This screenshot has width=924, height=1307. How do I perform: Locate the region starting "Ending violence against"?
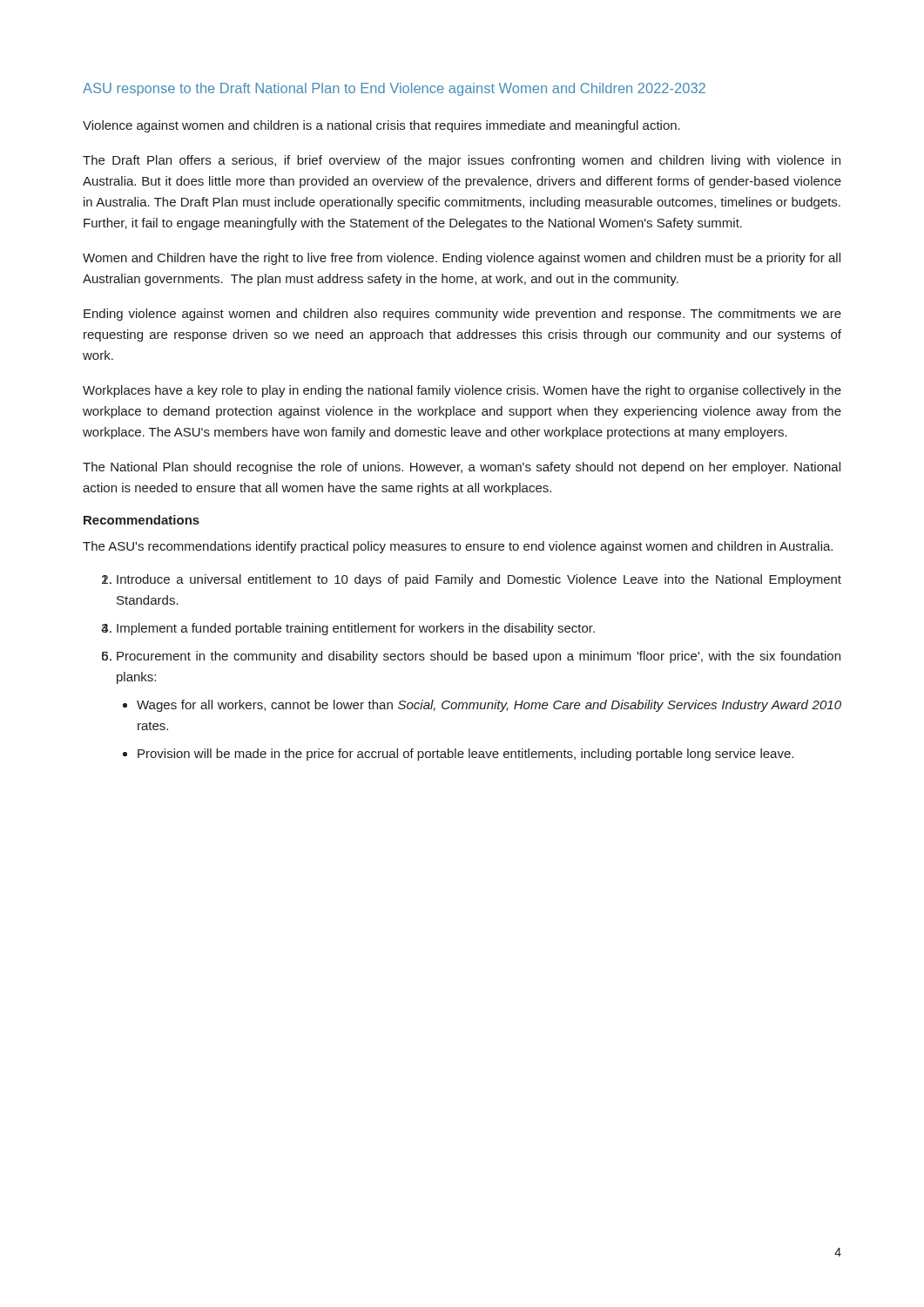462,334
